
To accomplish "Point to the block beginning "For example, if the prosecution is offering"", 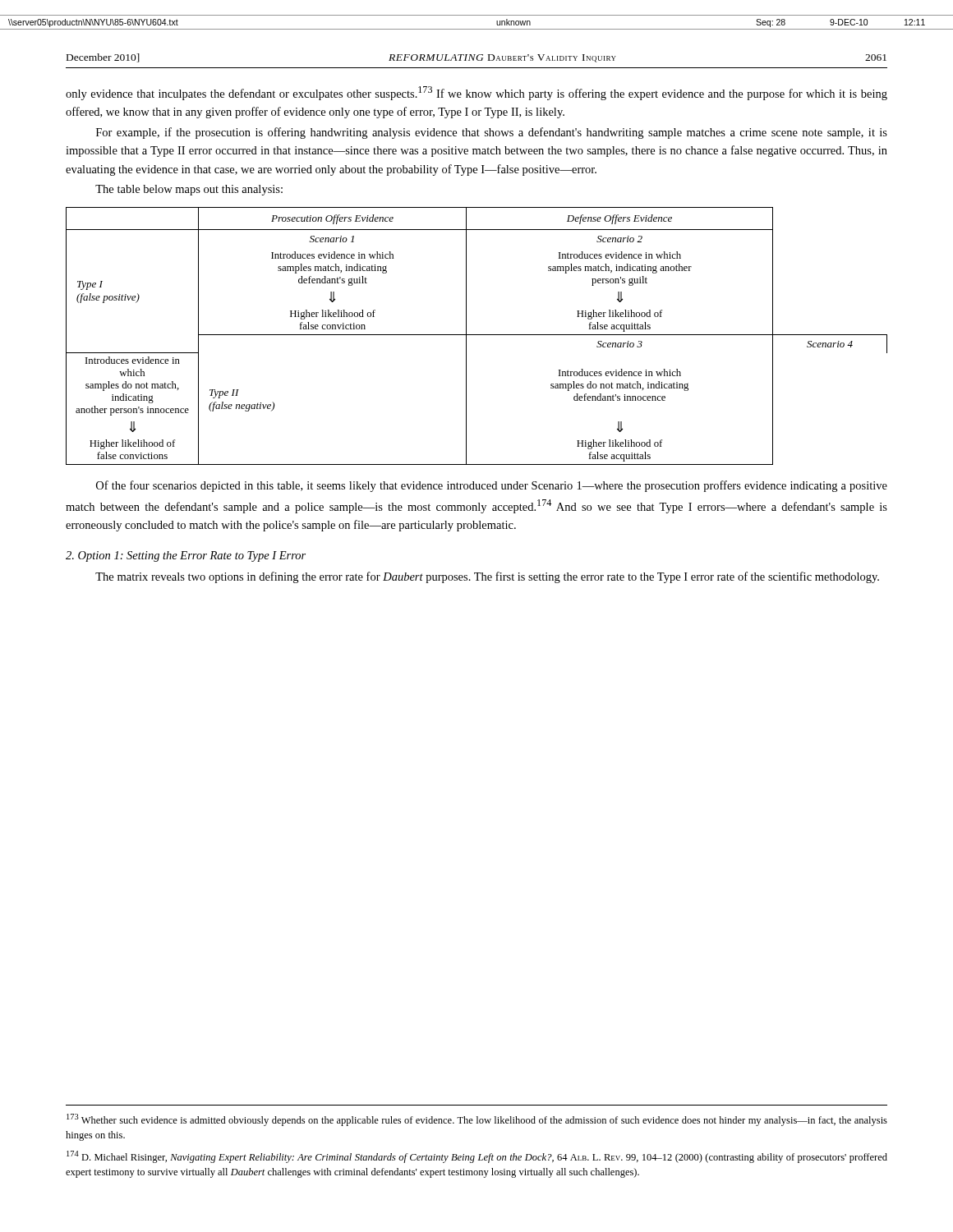I will pos(476,151).
